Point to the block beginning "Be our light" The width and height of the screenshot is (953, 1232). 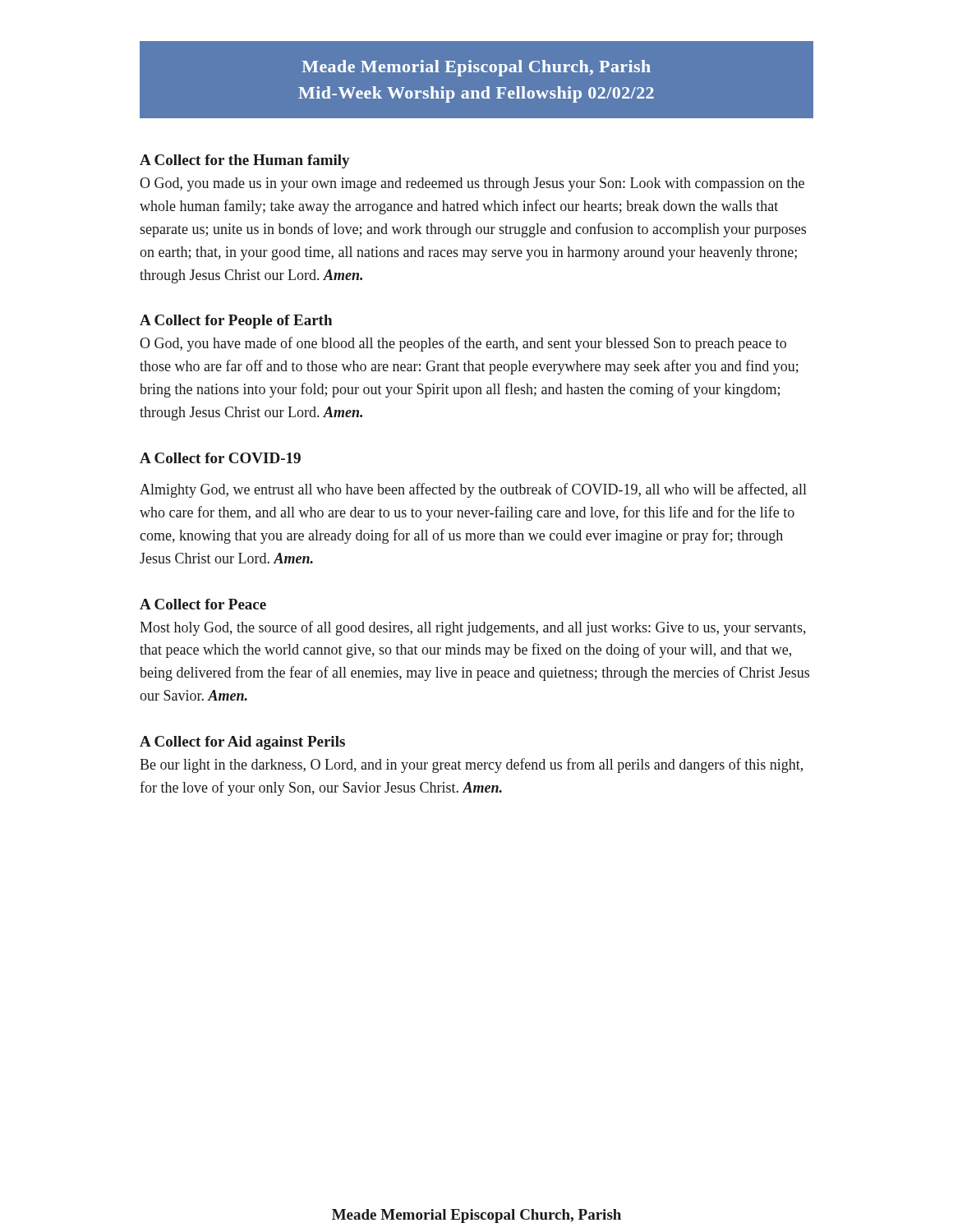pos(472,776)
